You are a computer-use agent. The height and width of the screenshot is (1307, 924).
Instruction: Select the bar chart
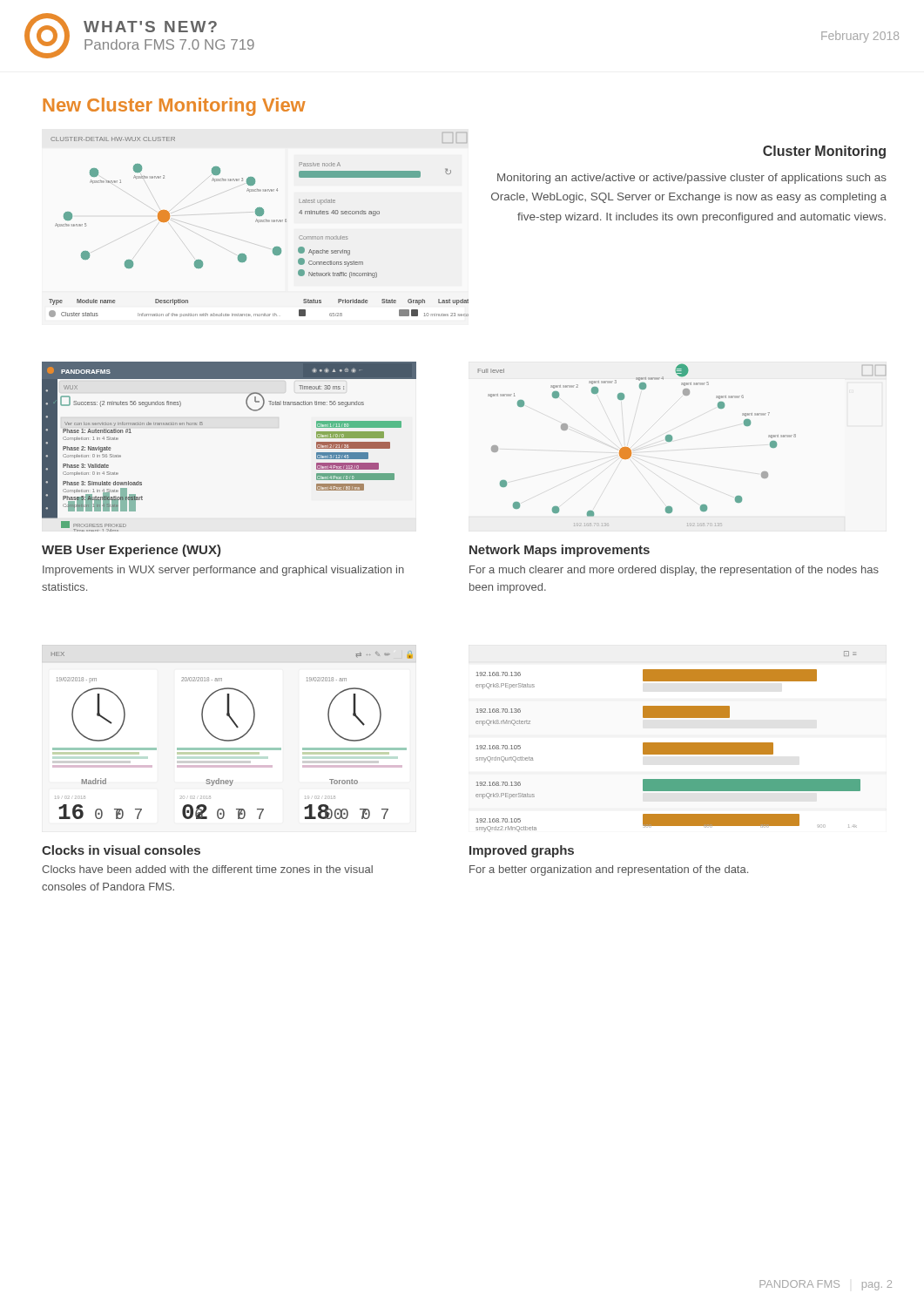[x=678, y=738]
